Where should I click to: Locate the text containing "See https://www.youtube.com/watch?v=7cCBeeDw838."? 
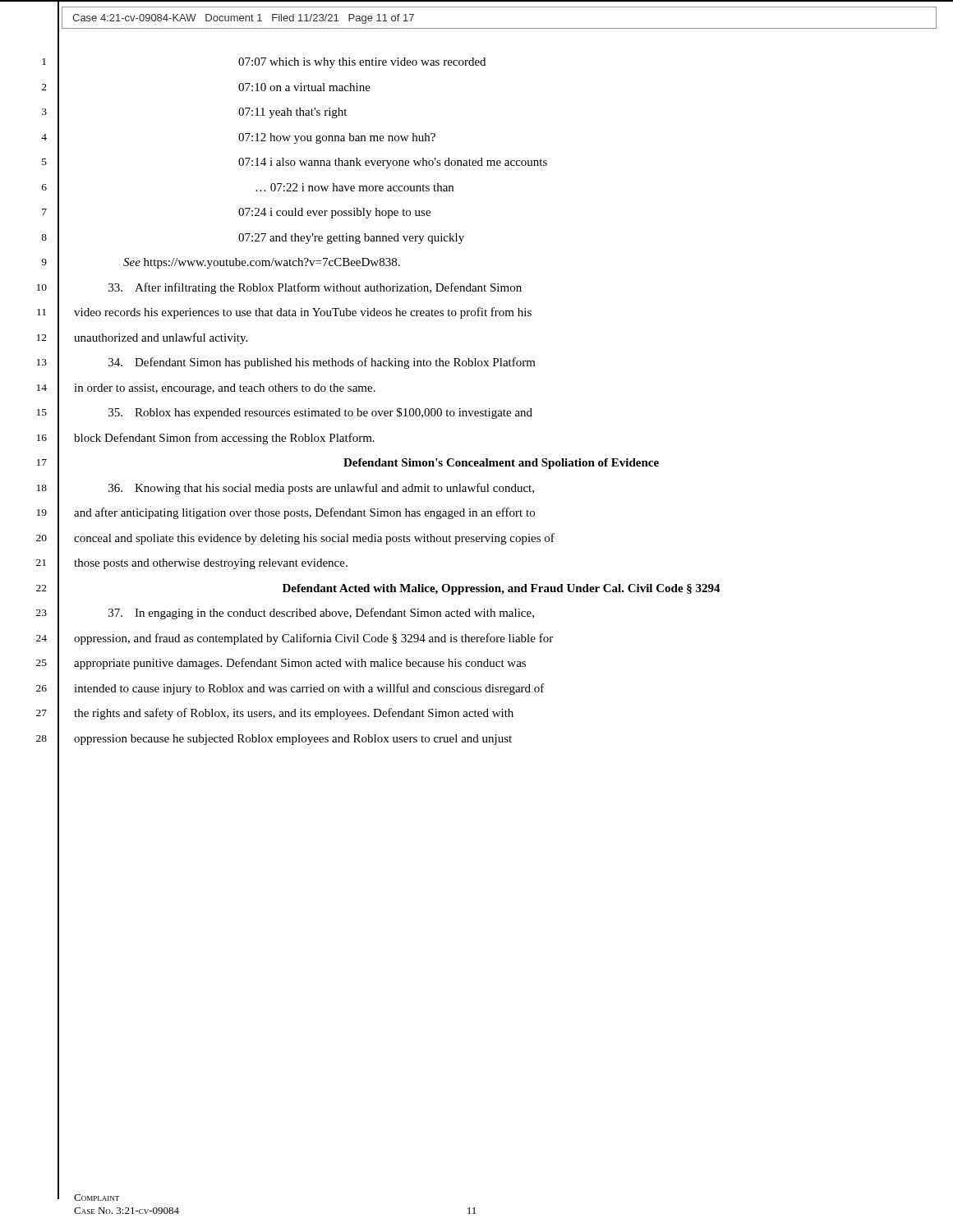pos(262,262)
